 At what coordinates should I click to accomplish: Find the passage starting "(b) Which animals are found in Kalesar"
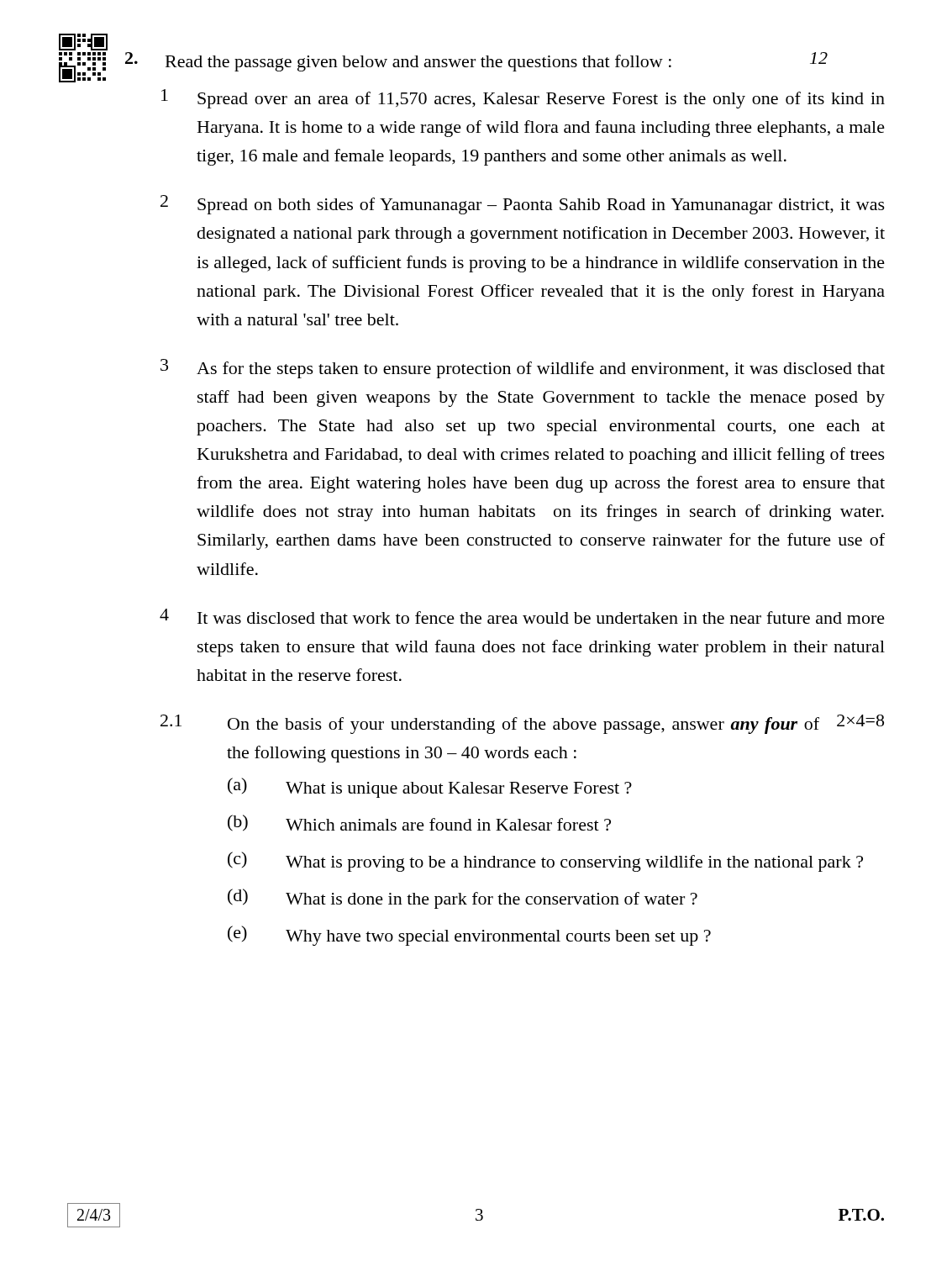click(556, 825)
